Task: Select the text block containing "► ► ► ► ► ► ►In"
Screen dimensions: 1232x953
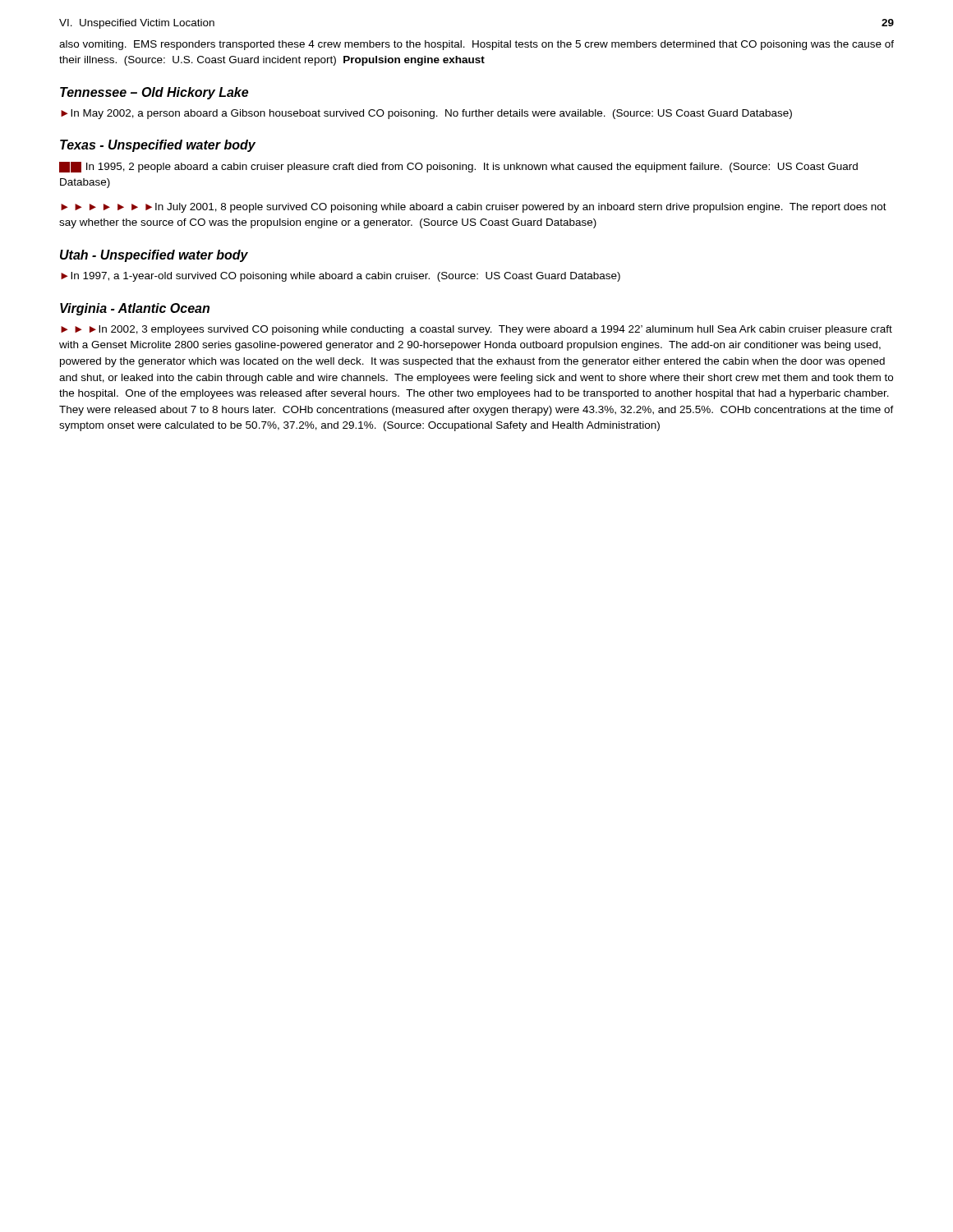Action: pos(473,214)
